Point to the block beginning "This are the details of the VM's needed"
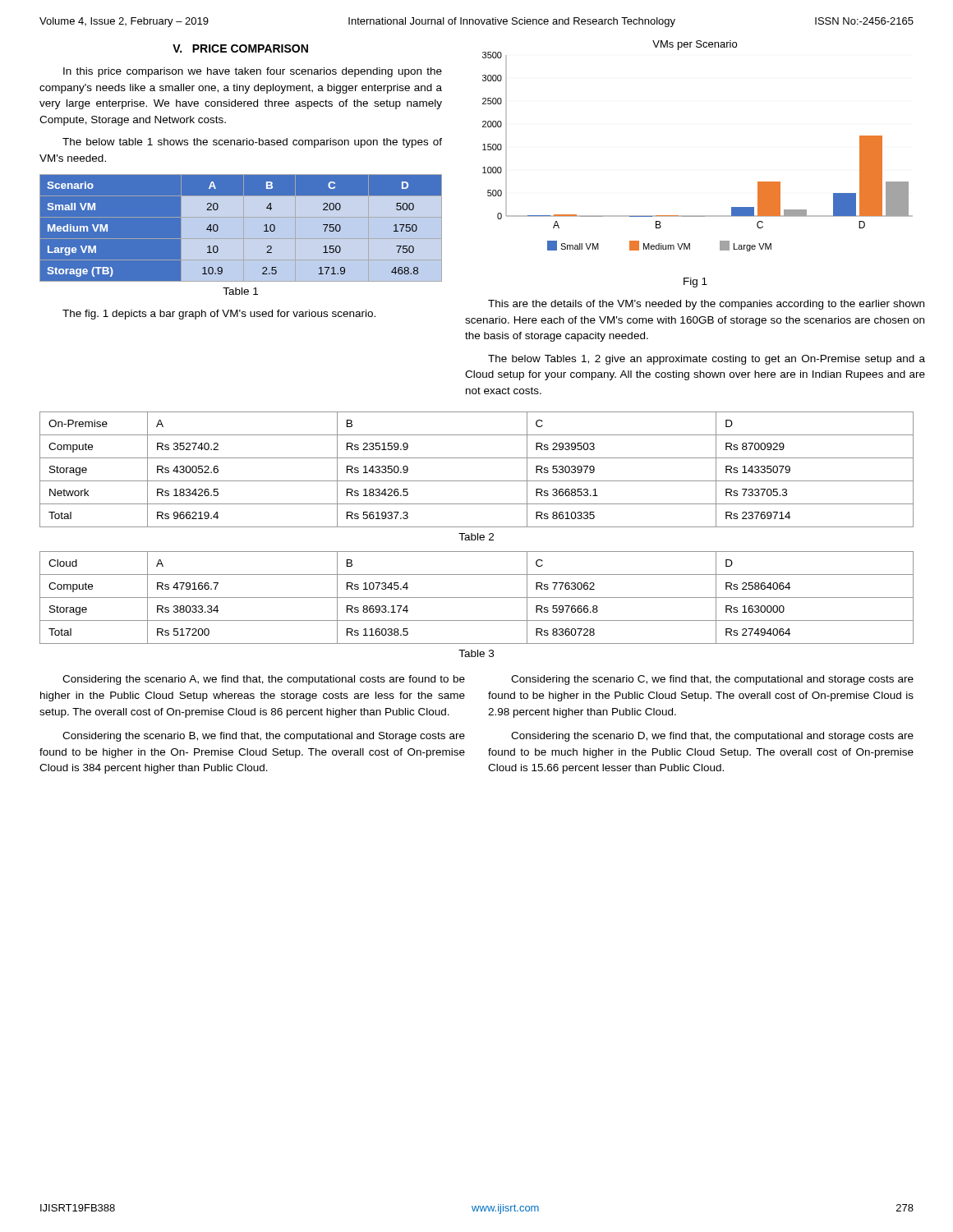This screenshot has height=1232, width=953. pyautogui.click(x=695, y=320)
